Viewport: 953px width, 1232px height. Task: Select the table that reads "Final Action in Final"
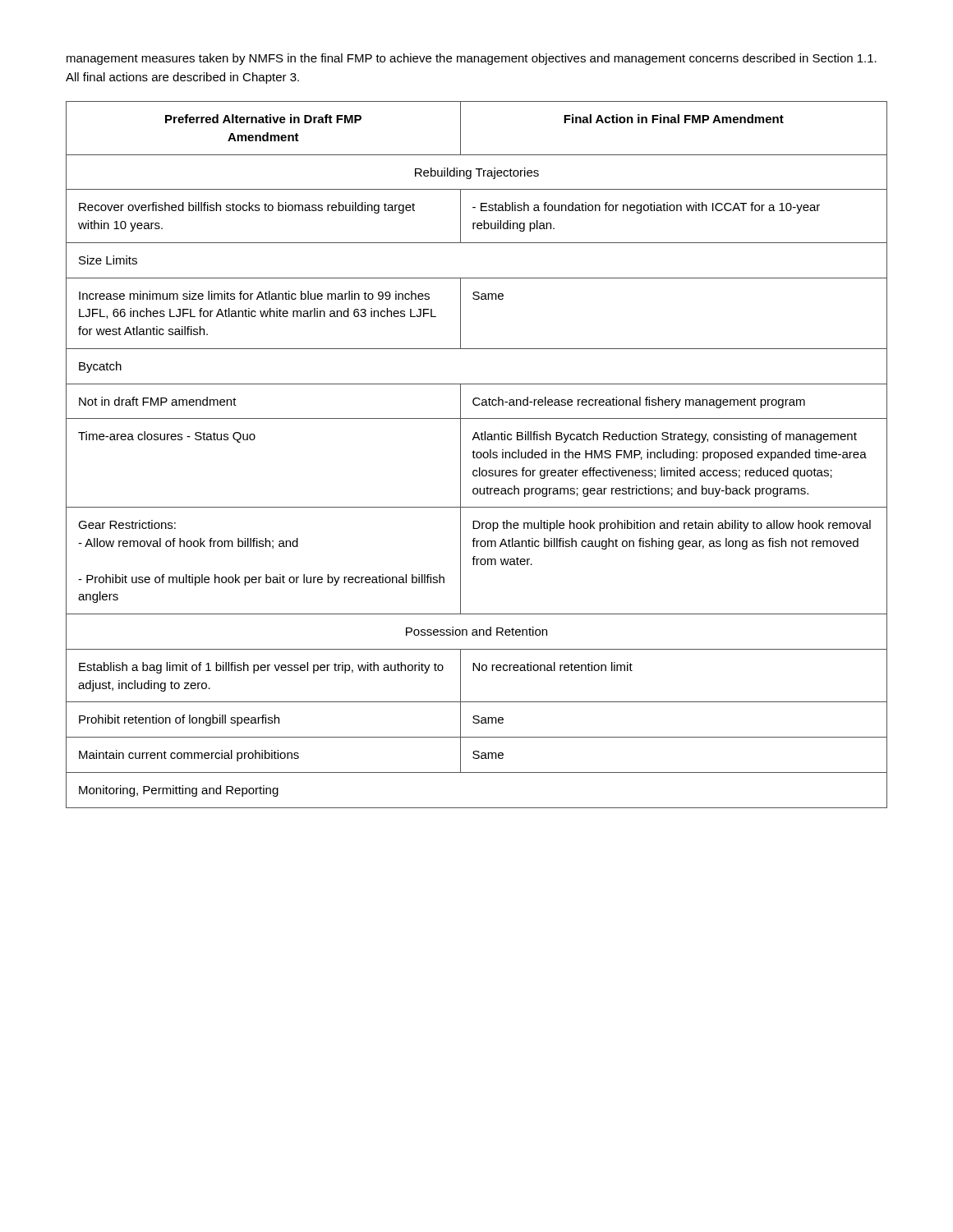(476, 454)
